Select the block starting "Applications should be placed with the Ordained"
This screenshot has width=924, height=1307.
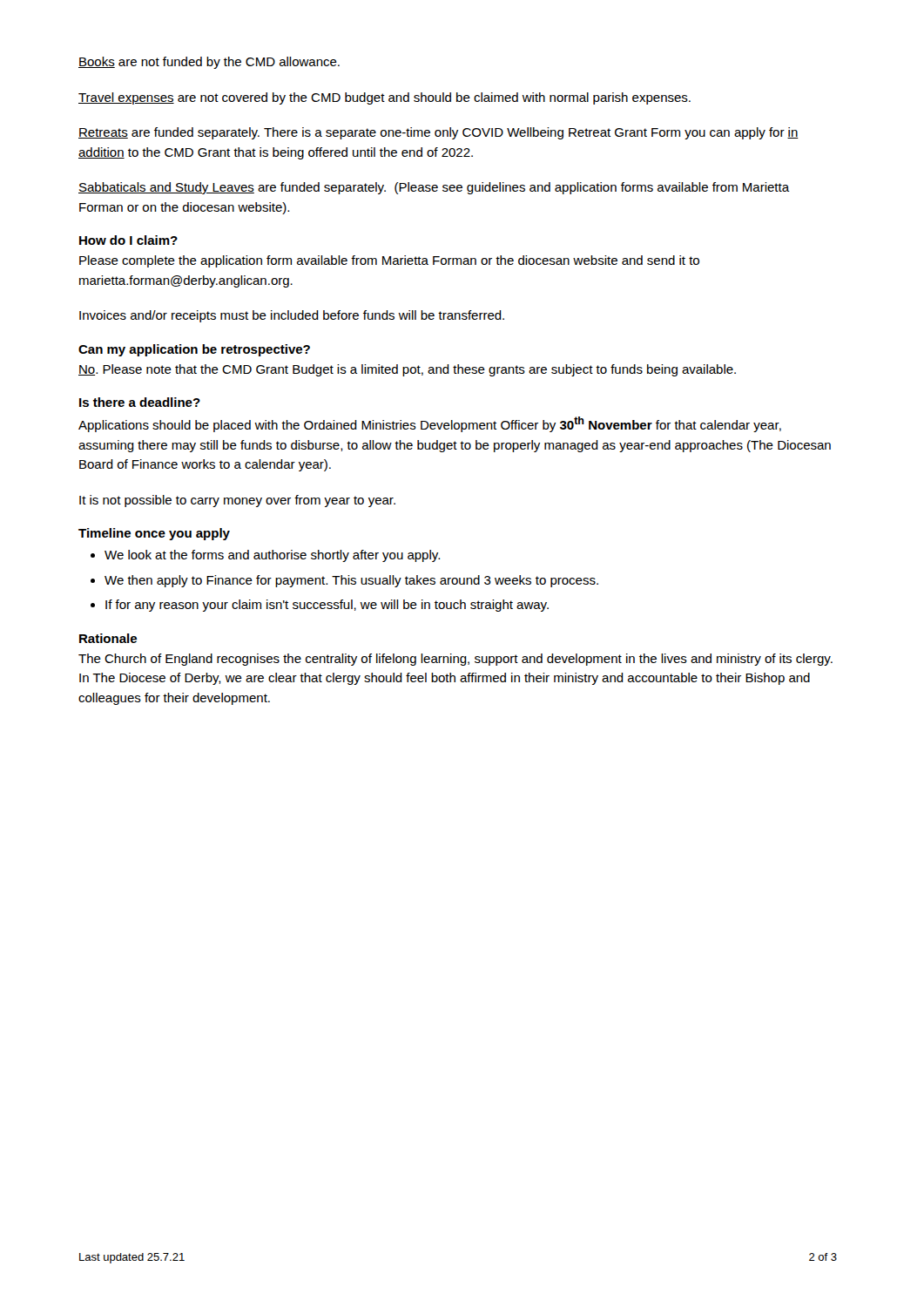coord(458,444)
